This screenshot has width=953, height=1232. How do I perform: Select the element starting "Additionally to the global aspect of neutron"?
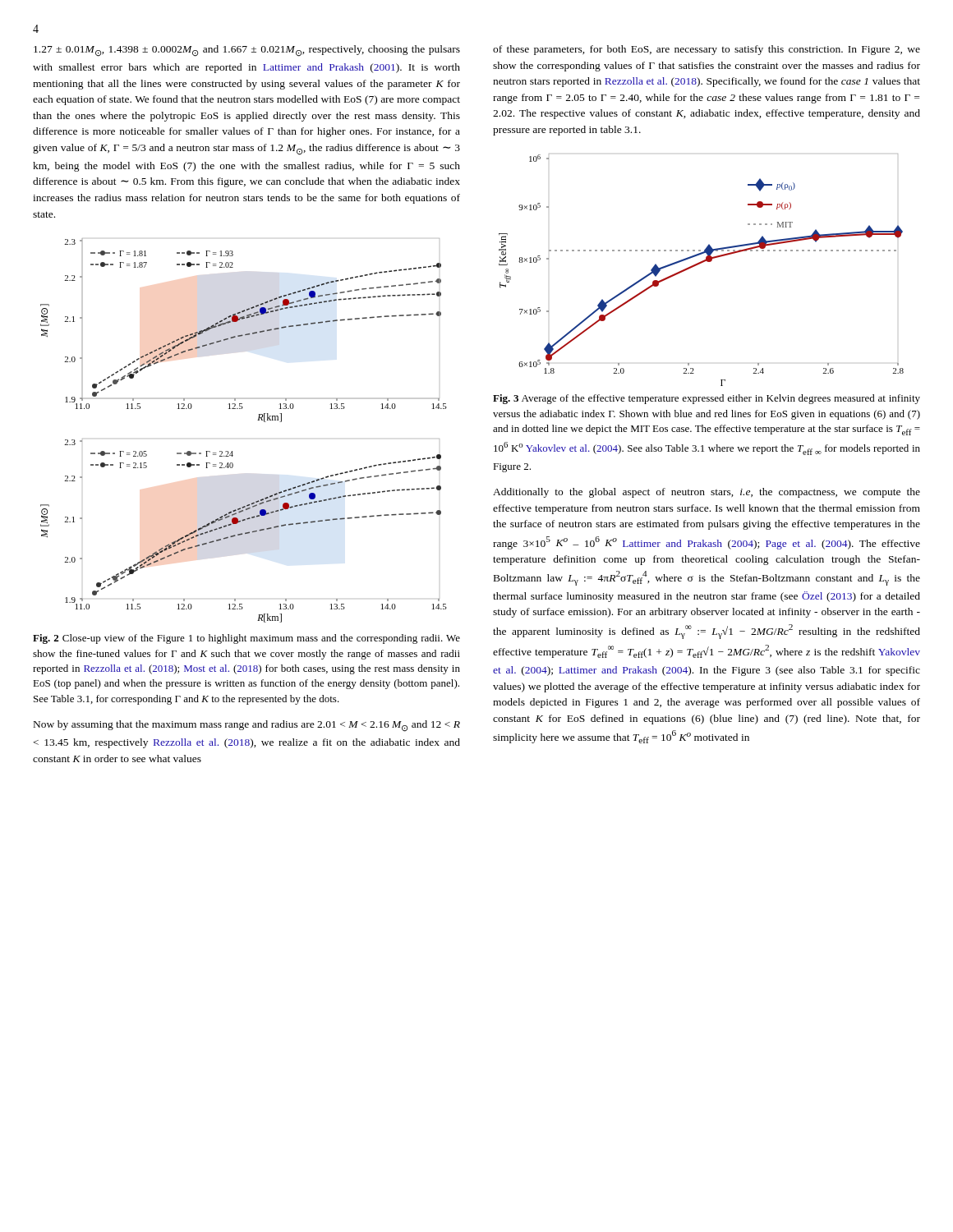pyautogui.click(x=707, y=616)
